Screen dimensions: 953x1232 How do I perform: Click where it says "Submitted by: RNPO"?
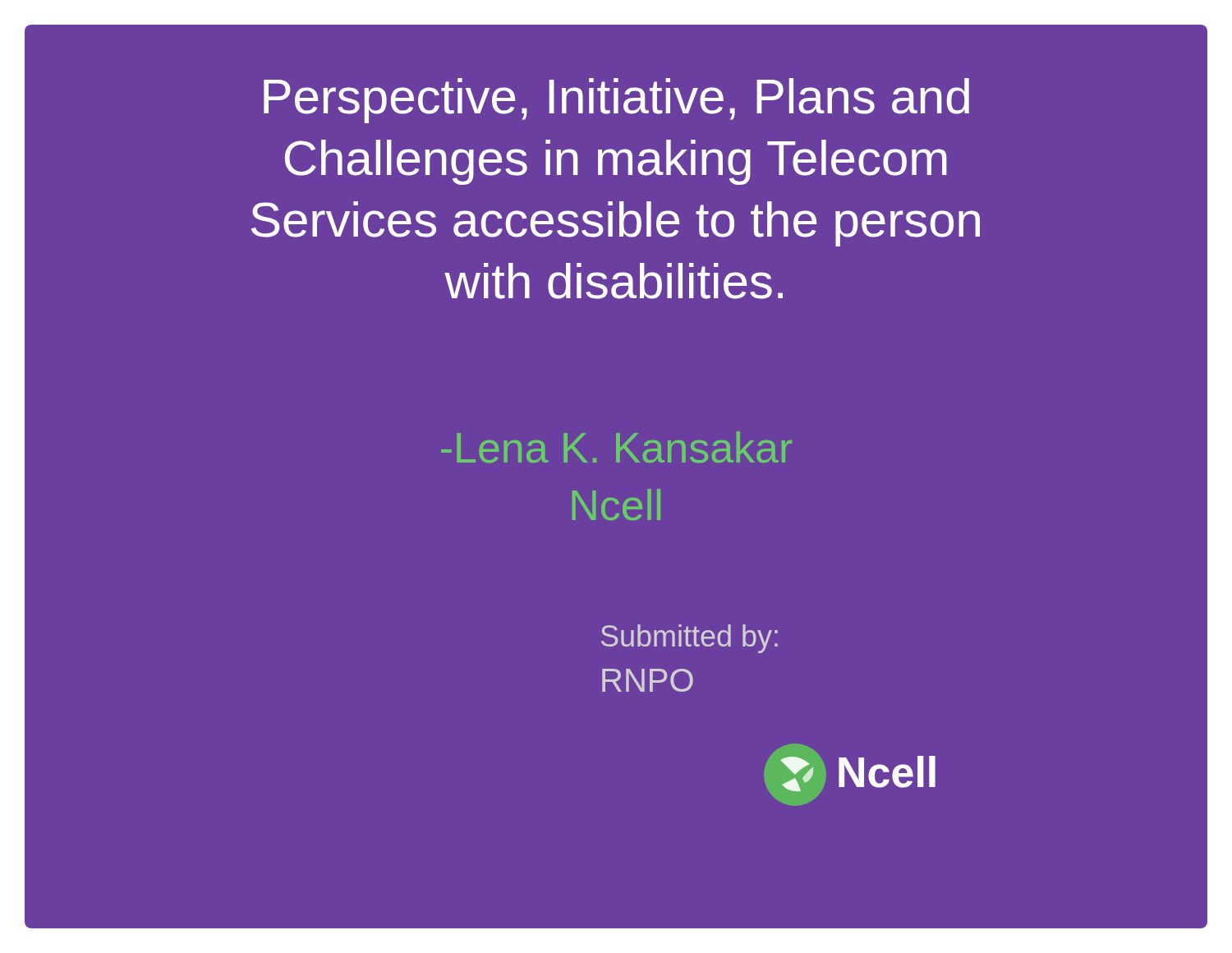(x=690, y=659)
